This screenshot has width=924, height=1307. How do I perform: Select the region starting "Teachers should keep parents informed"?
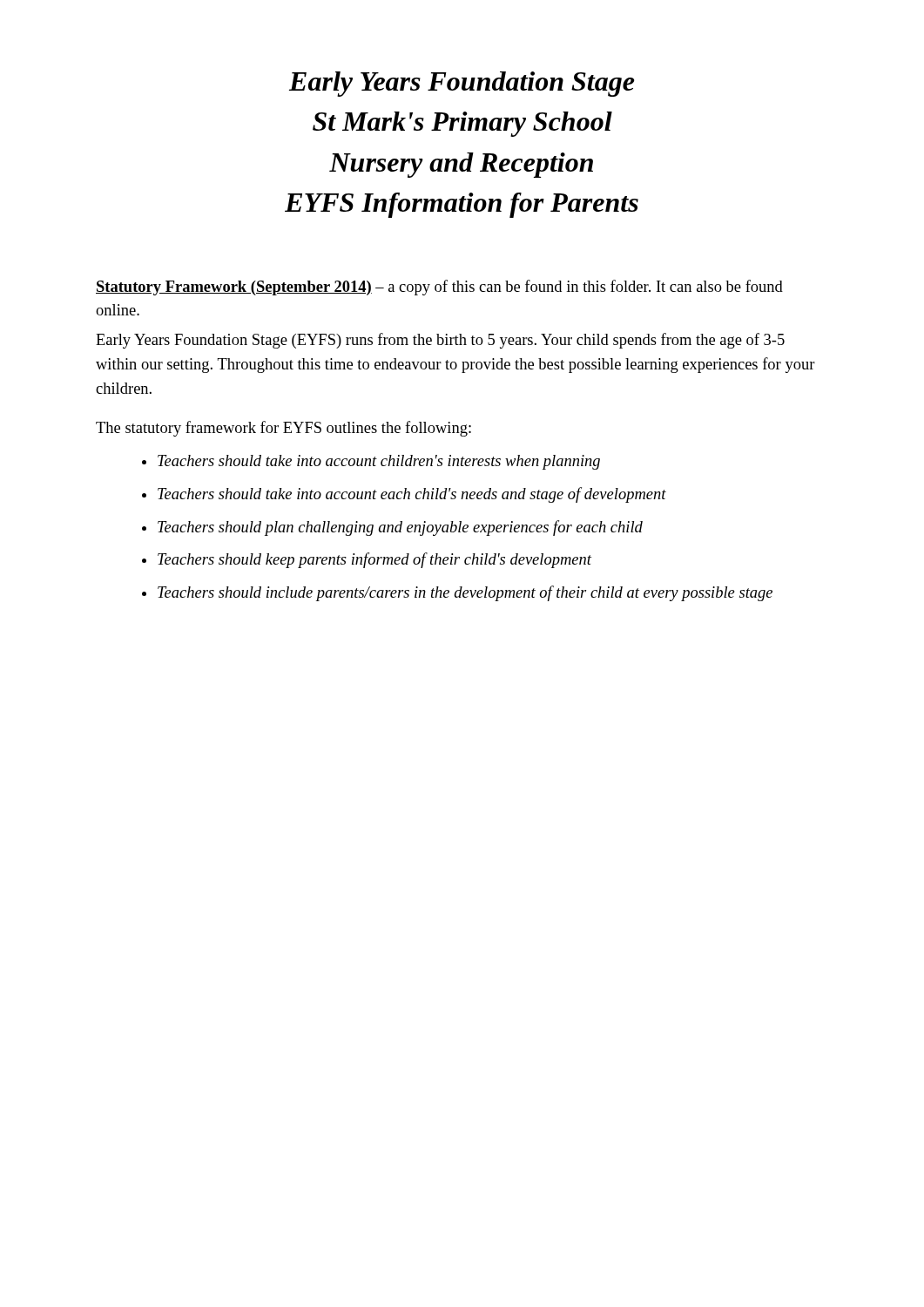[x=374, y=560]
